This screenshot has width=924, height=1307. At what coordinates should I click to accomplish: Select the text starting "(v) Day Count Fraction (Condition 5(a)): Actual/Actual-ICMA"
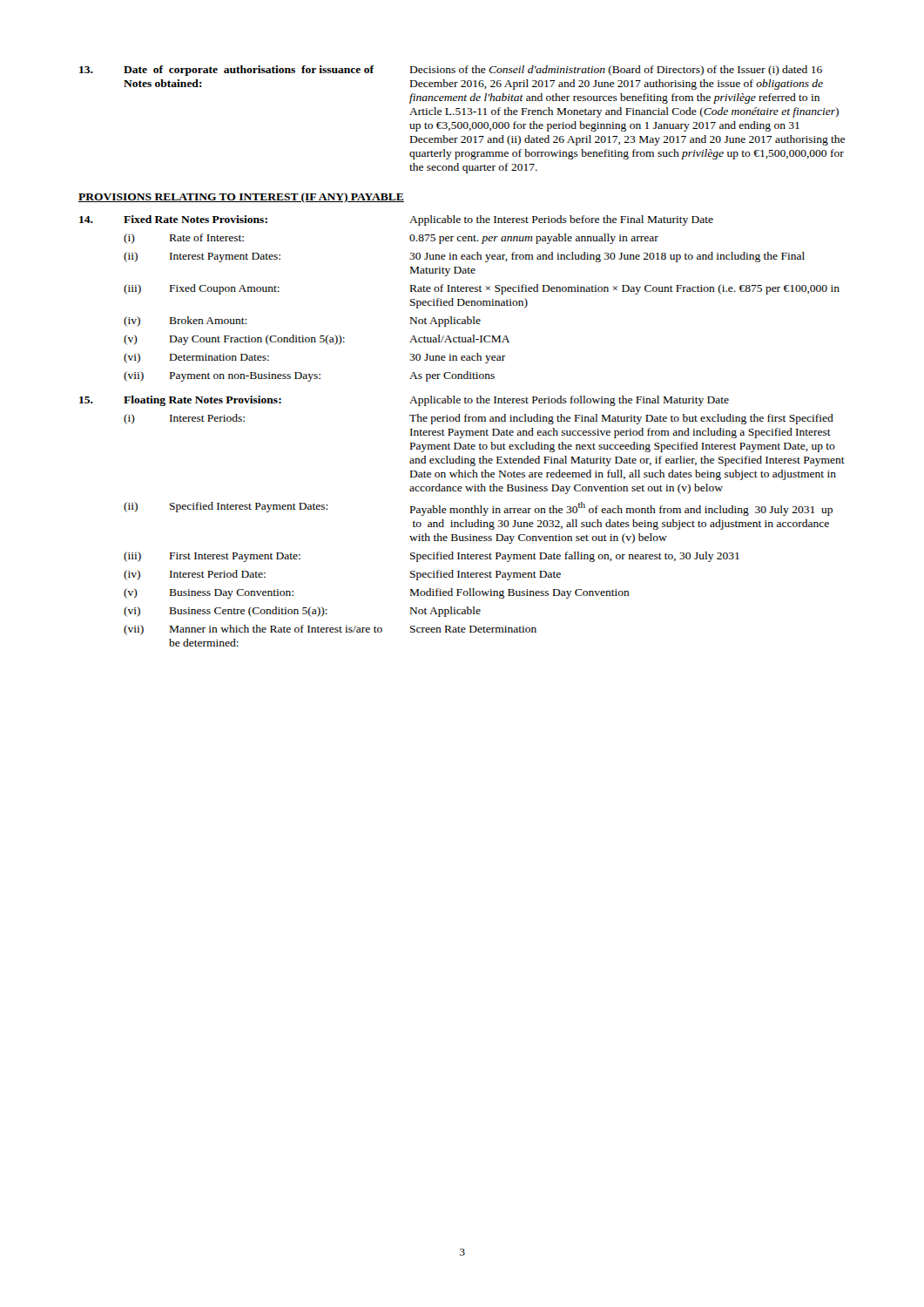[x=485, y=339]
